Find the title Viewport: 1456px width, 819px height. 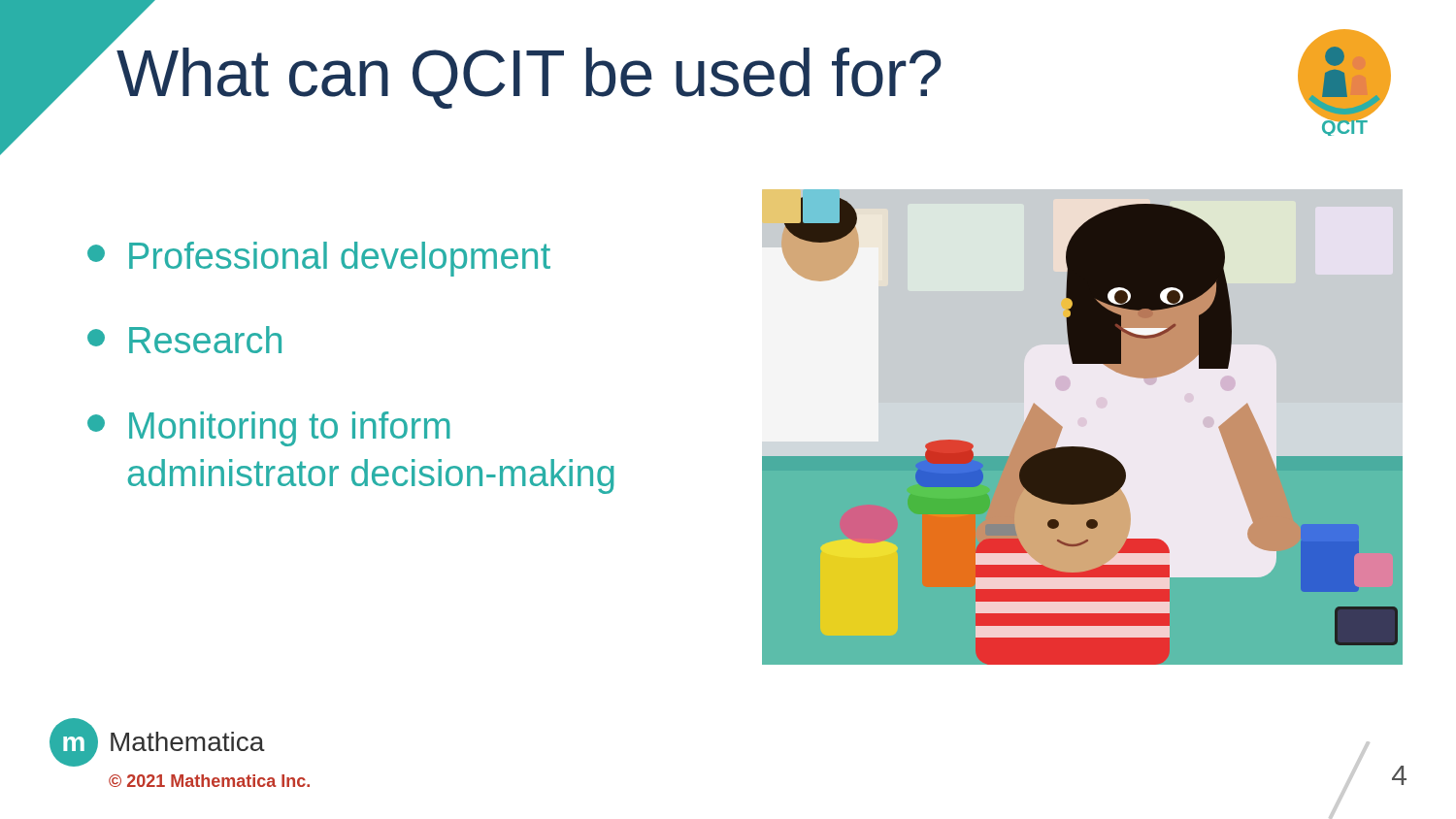(679, 73)
